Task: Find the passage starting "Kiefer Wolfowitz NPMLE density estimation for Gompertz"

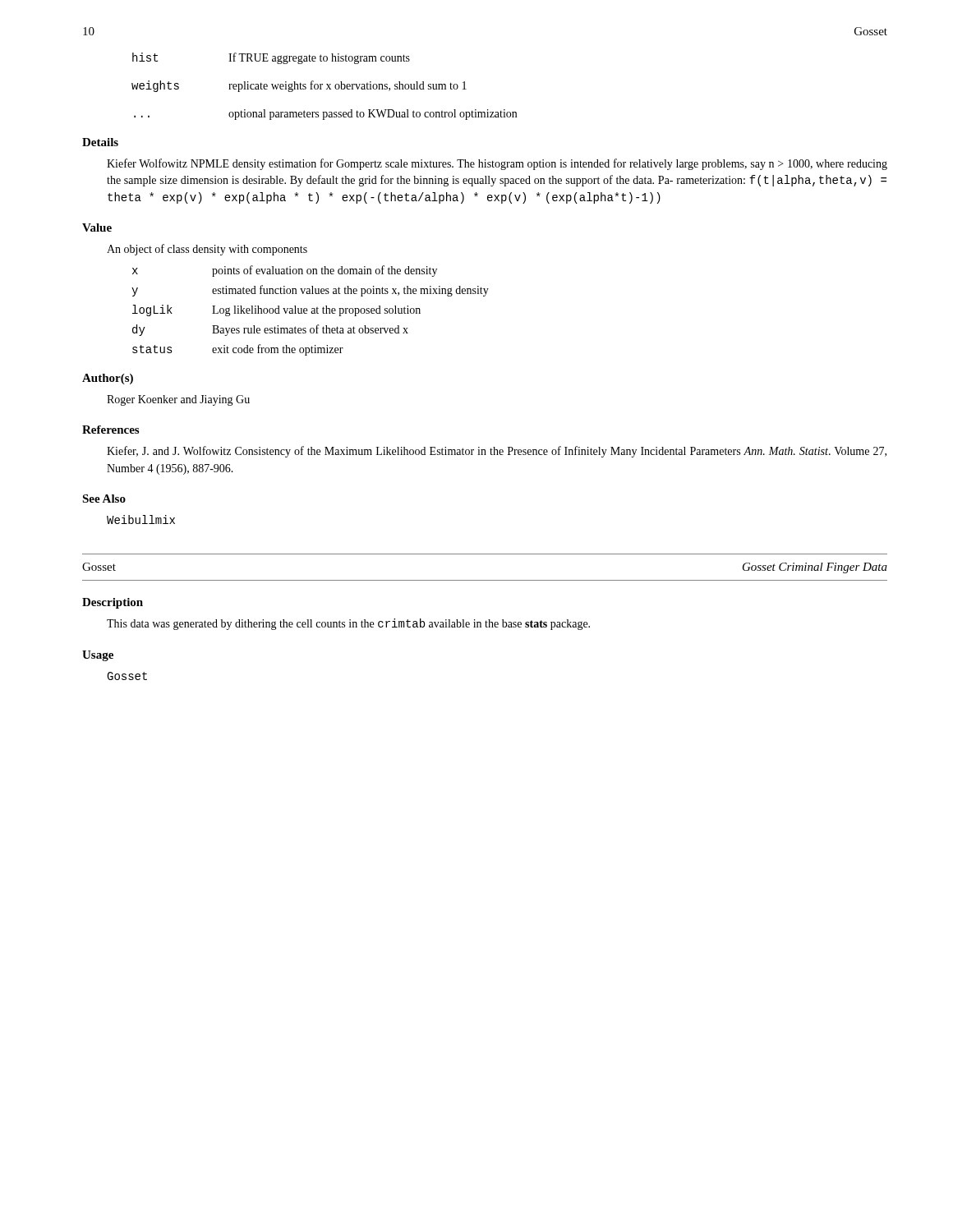Action: pos(497,181)
